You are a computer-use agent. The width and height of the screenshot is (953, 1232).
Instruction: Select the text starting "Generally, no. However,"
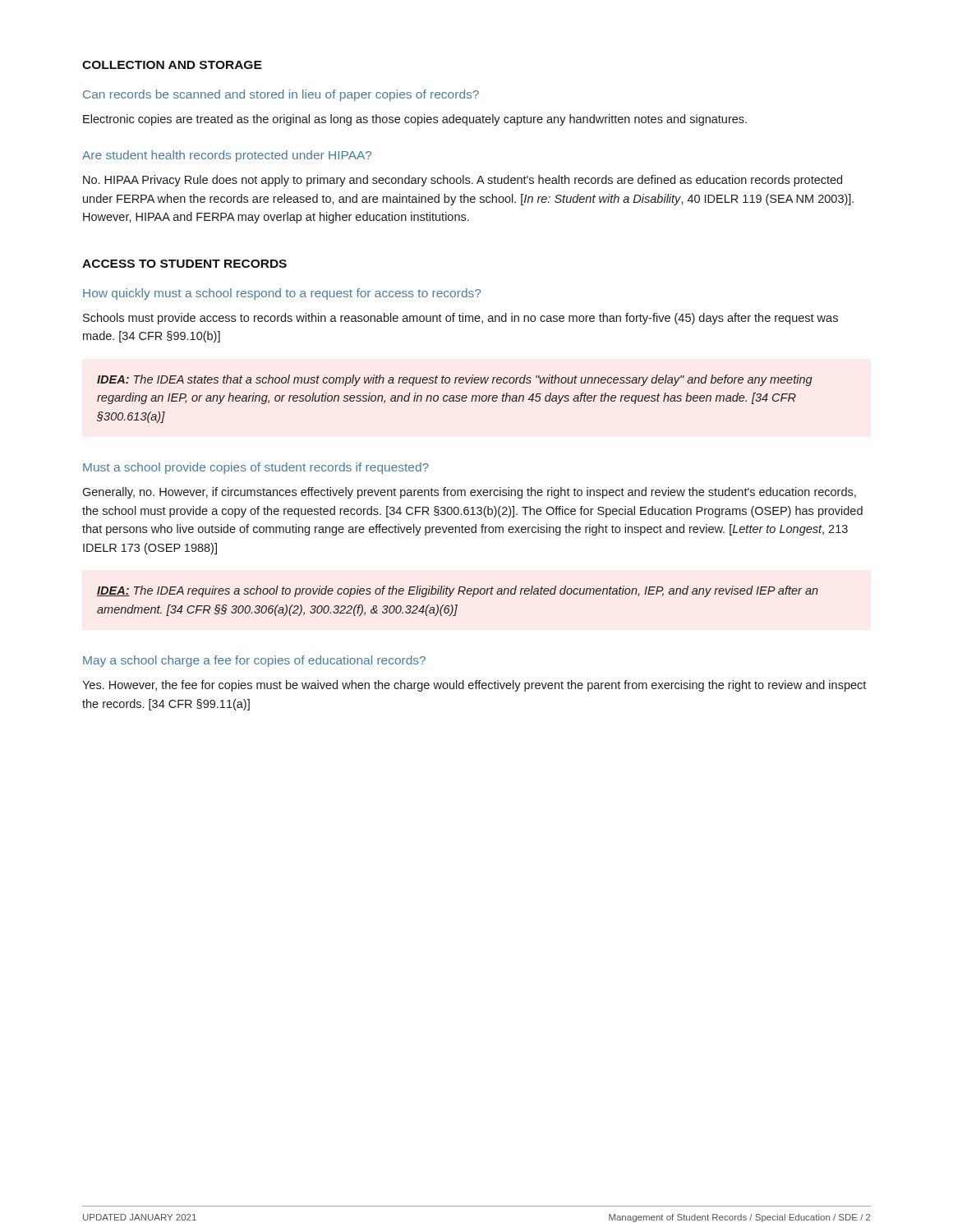(x=476, y=520)
